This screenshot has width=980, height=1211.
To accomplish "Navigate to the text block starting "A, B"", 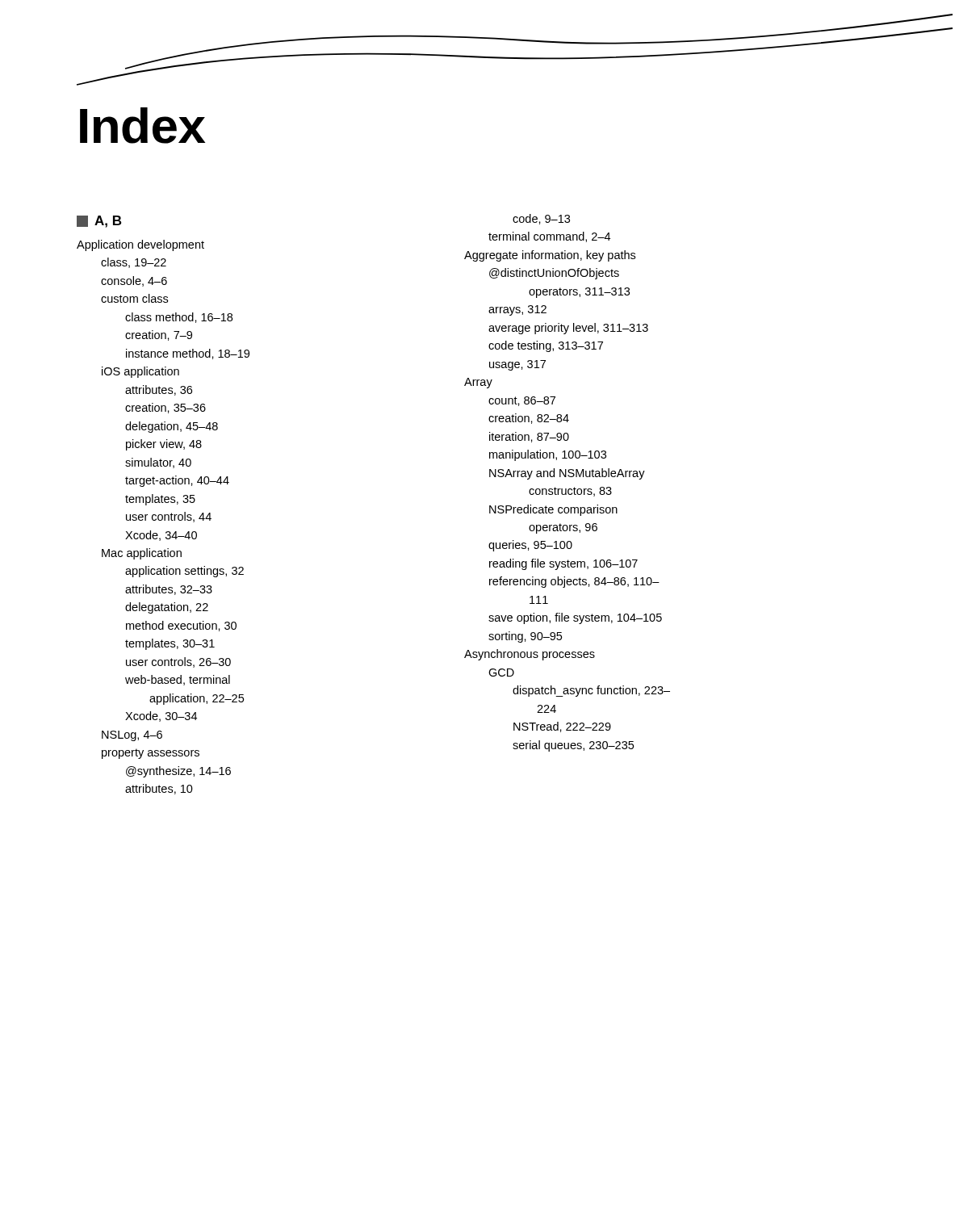I will pyautogui.click(x=99, y=221).
